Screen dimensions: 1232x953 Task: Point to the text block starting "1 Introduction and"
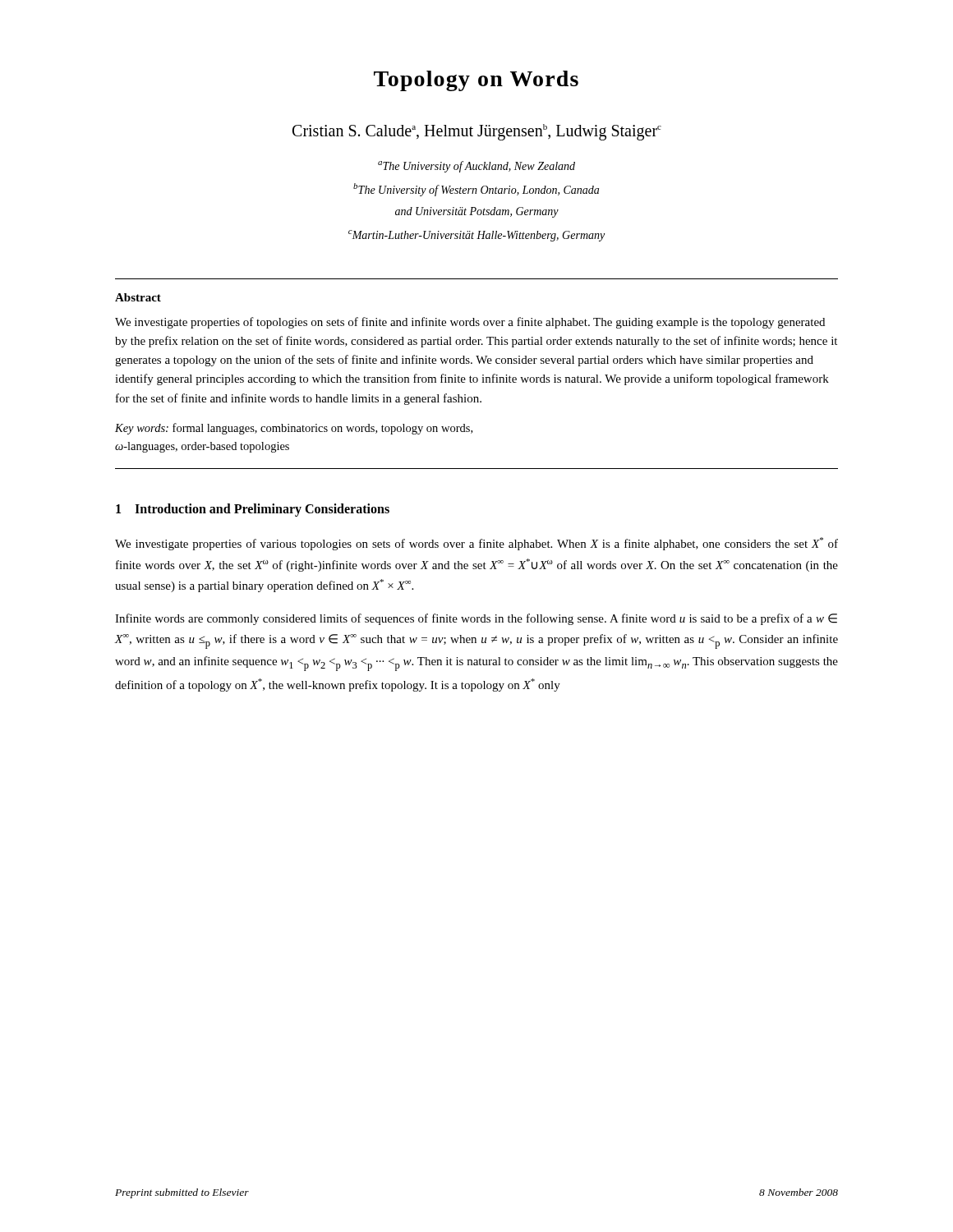tap(252, 509)
